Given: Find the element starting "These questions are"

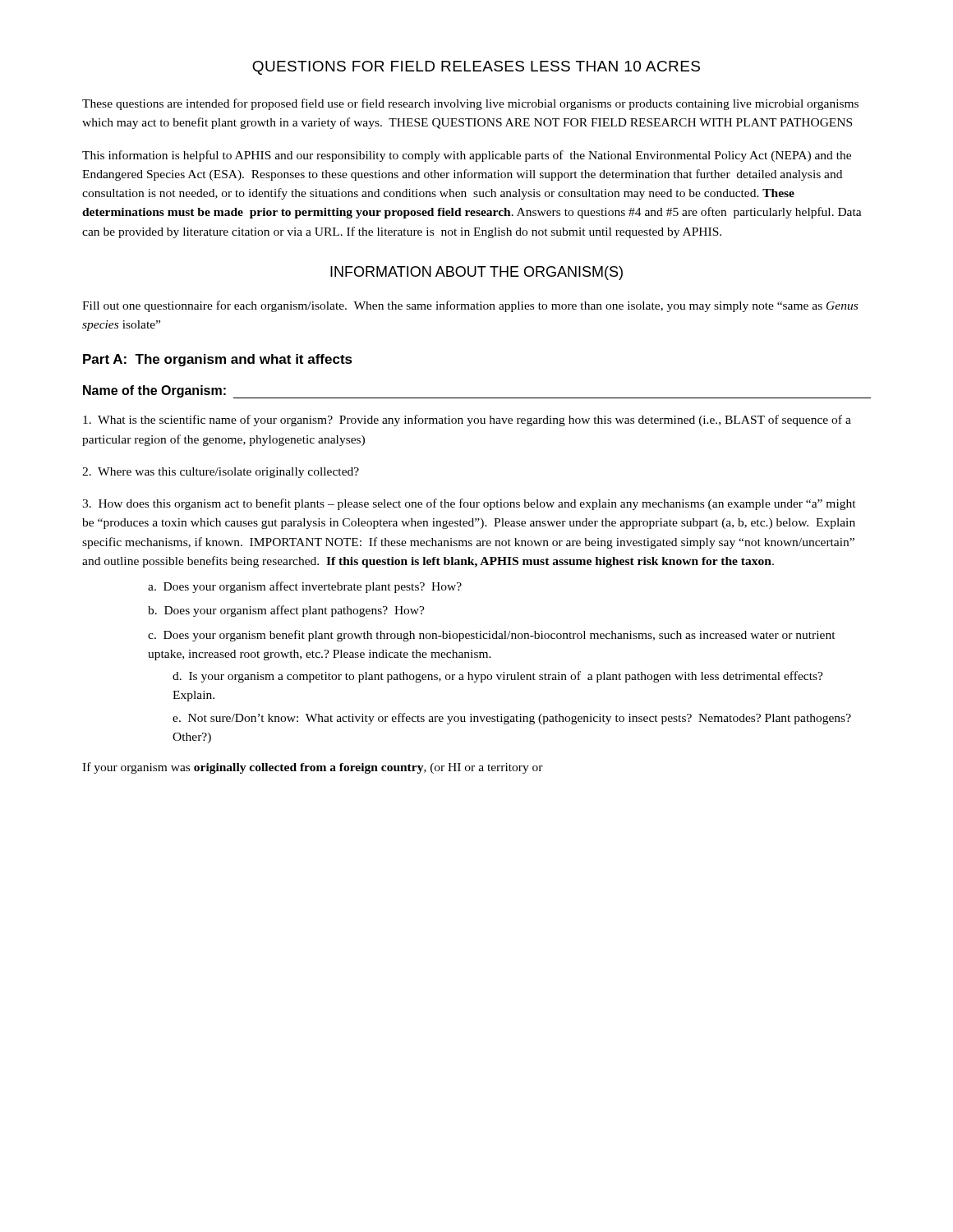Looking at the screenshot, I should (471, 113).
